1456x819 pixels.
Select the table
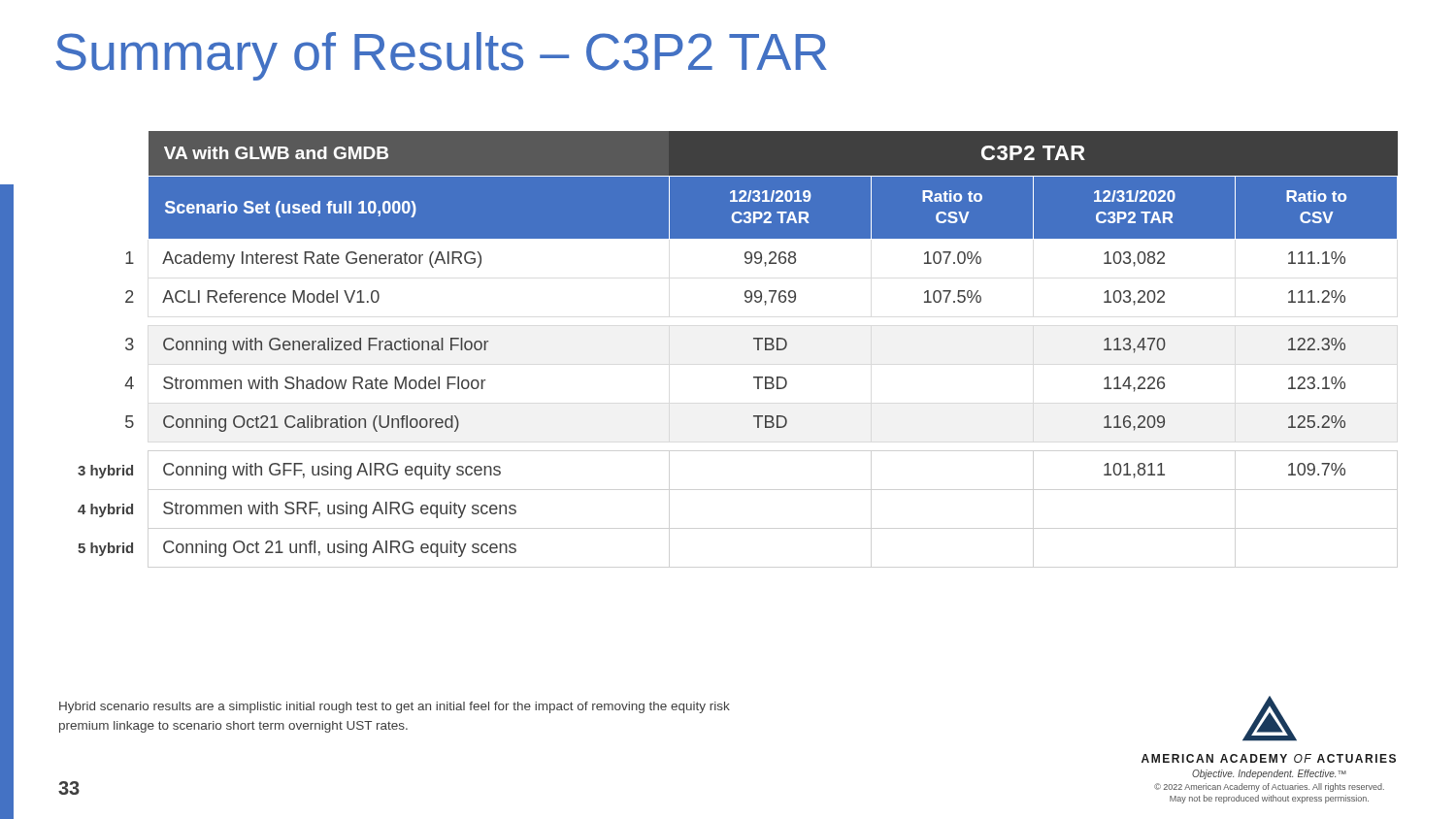coord(728,349)
